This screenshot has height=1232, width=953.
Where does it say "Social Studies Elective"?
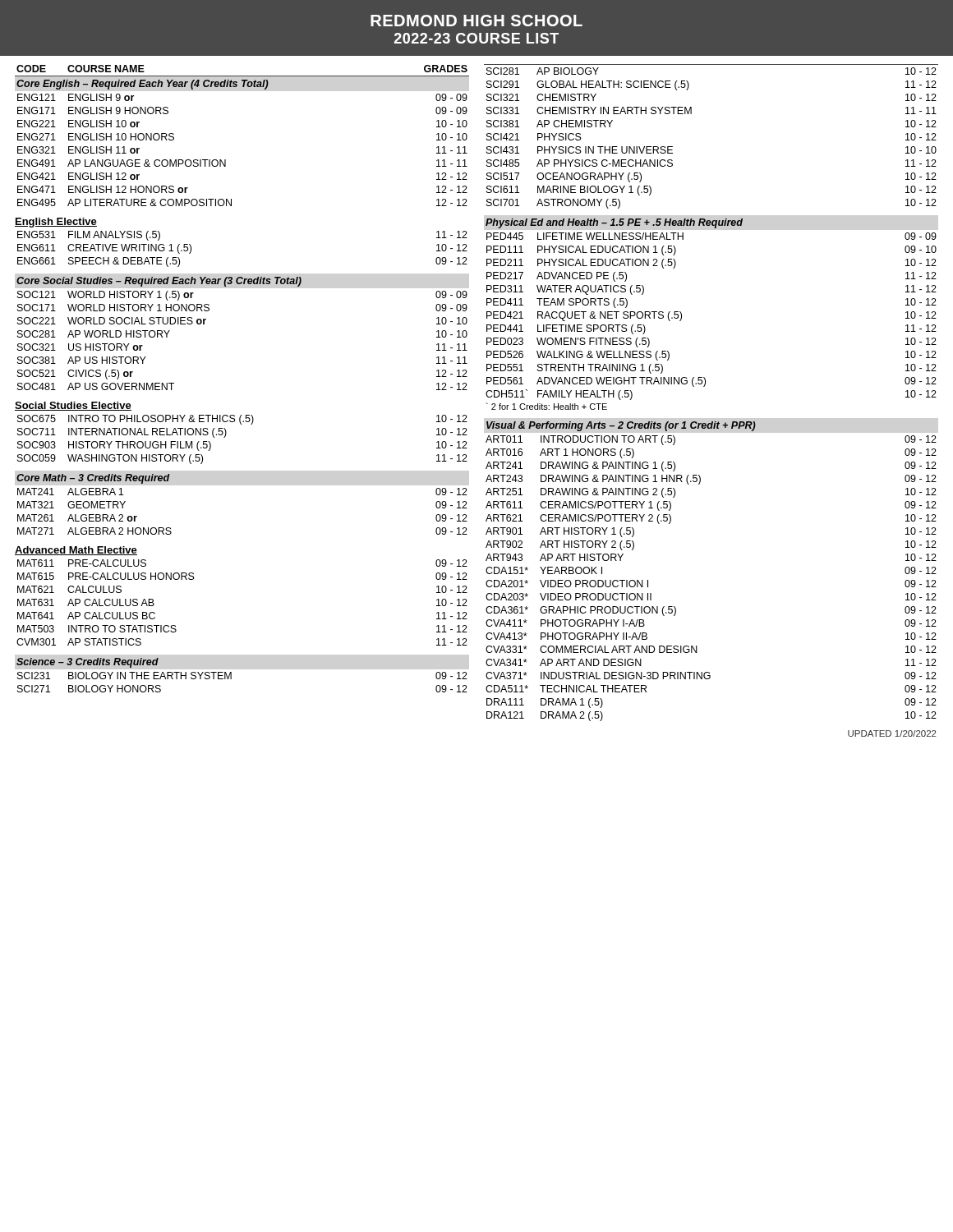pos(73,405)
